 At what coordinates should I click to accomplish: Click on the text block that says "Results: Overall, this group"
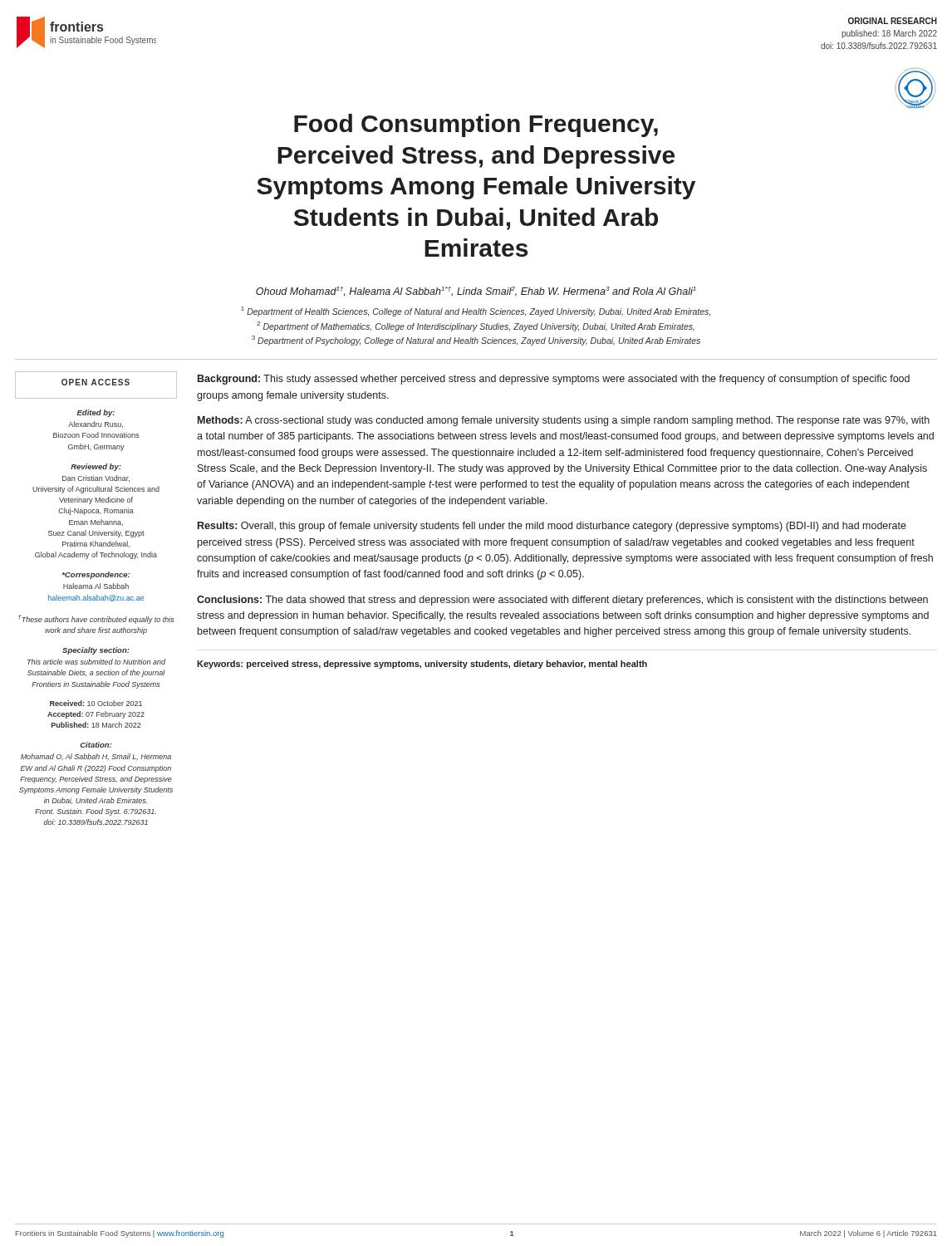click(565, 550)
